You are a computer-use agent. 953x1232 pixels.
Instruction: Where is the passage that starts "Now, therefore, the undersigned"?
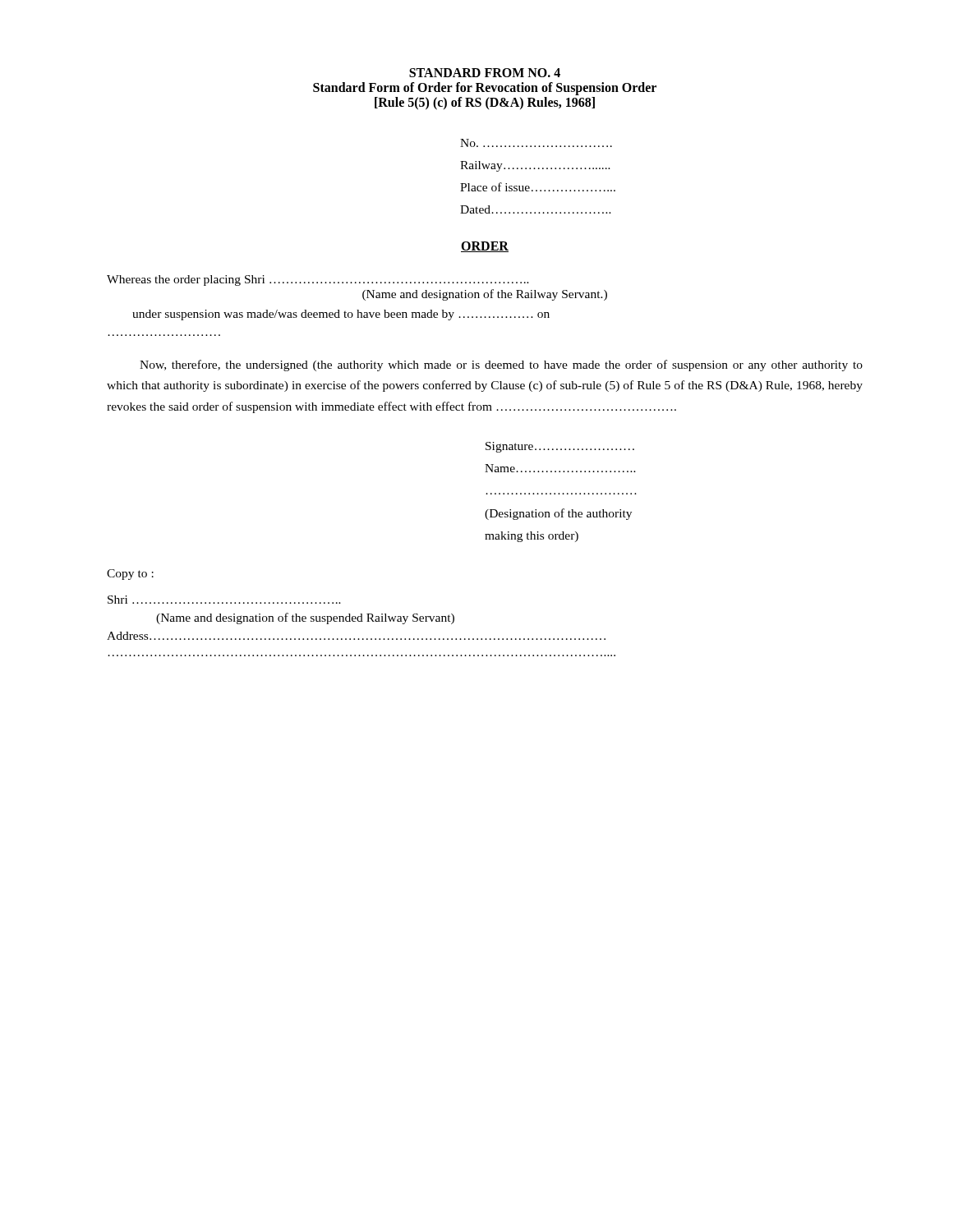pyautogui.click(x=485, y=385)
